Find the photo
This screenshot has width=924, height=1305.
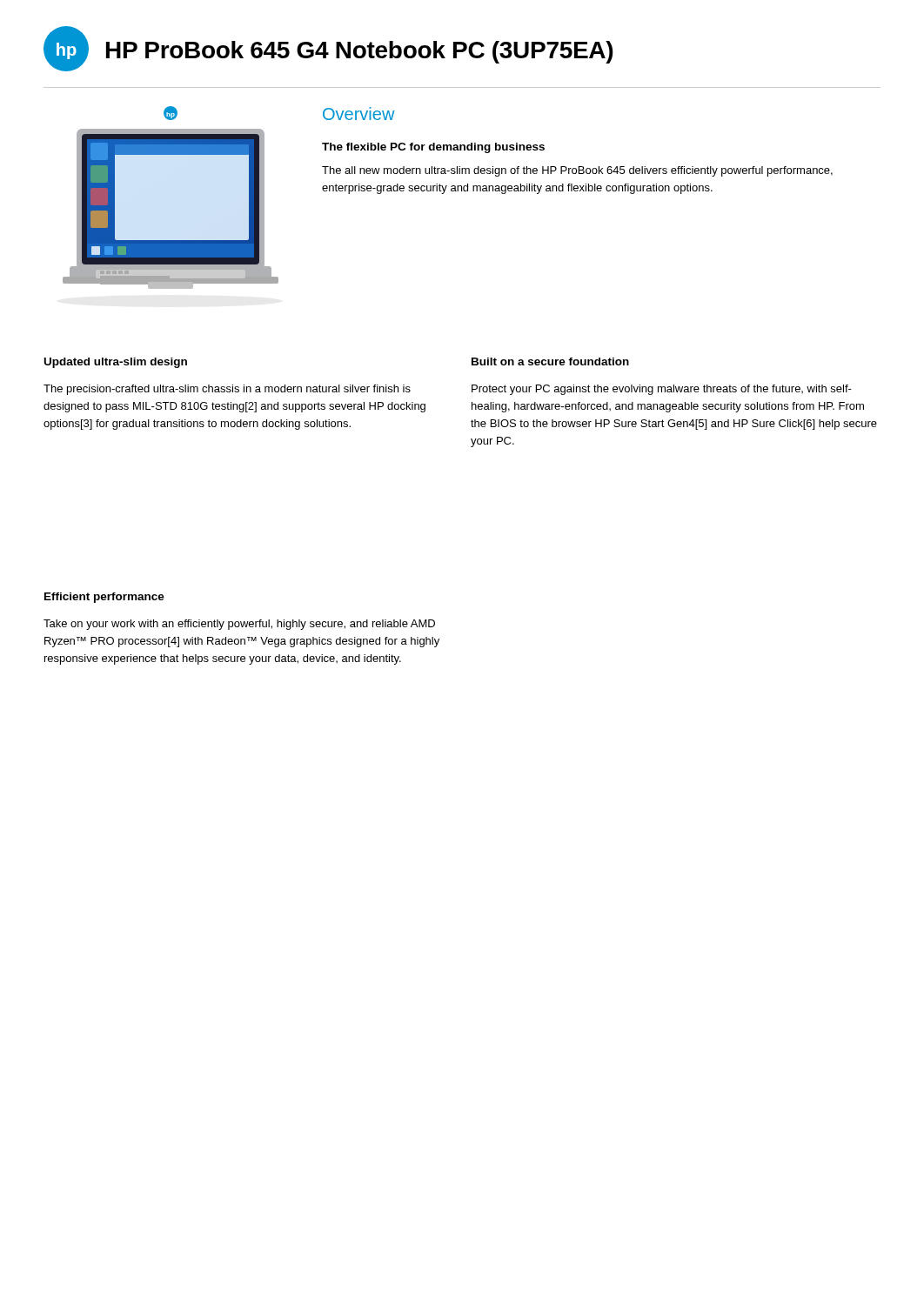tap(170, 205)
